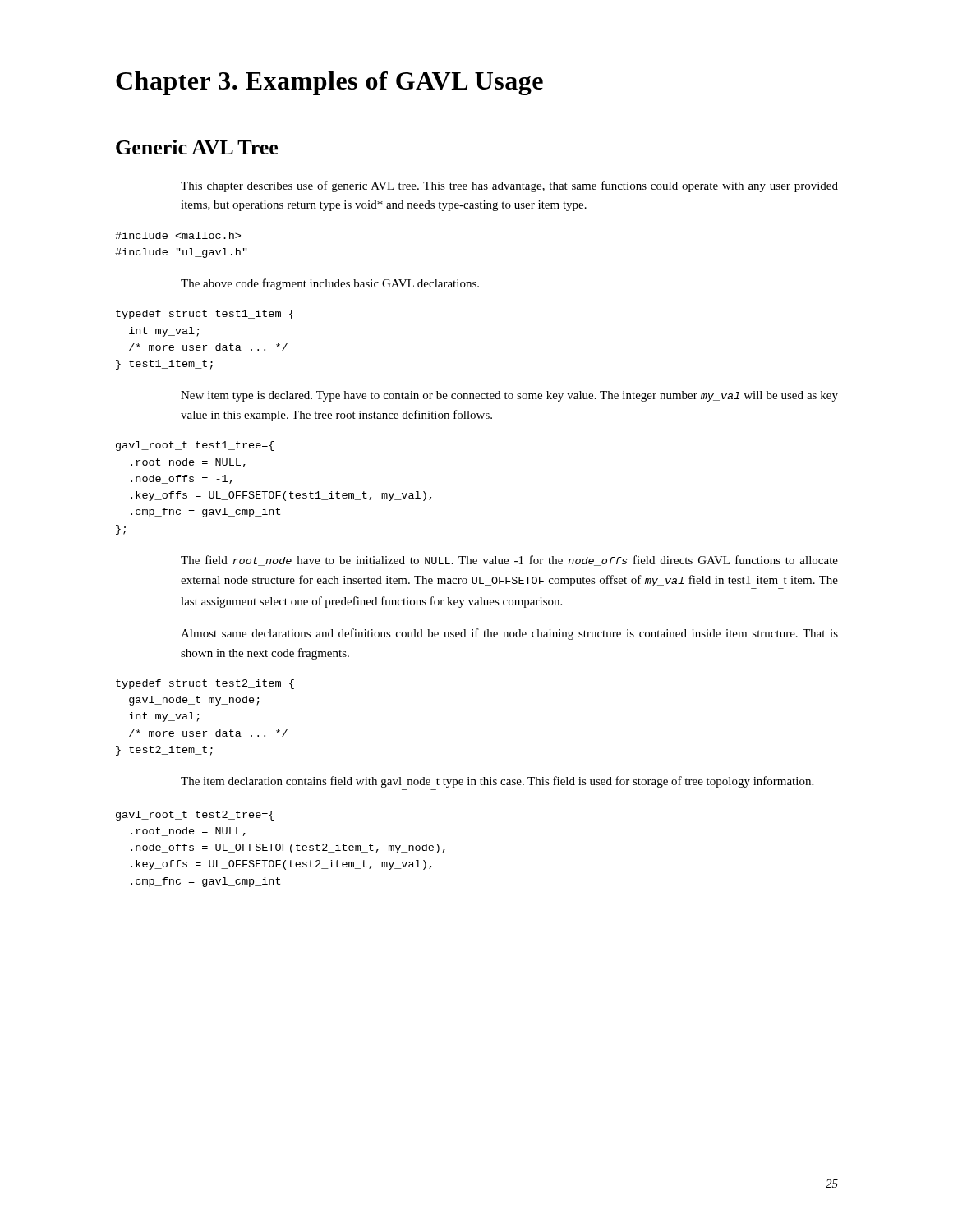
Task: Navigate to the text starting "gavl_root_t test1_tree={ .root_node = NULL,"
Action: (x=275, y=487)
